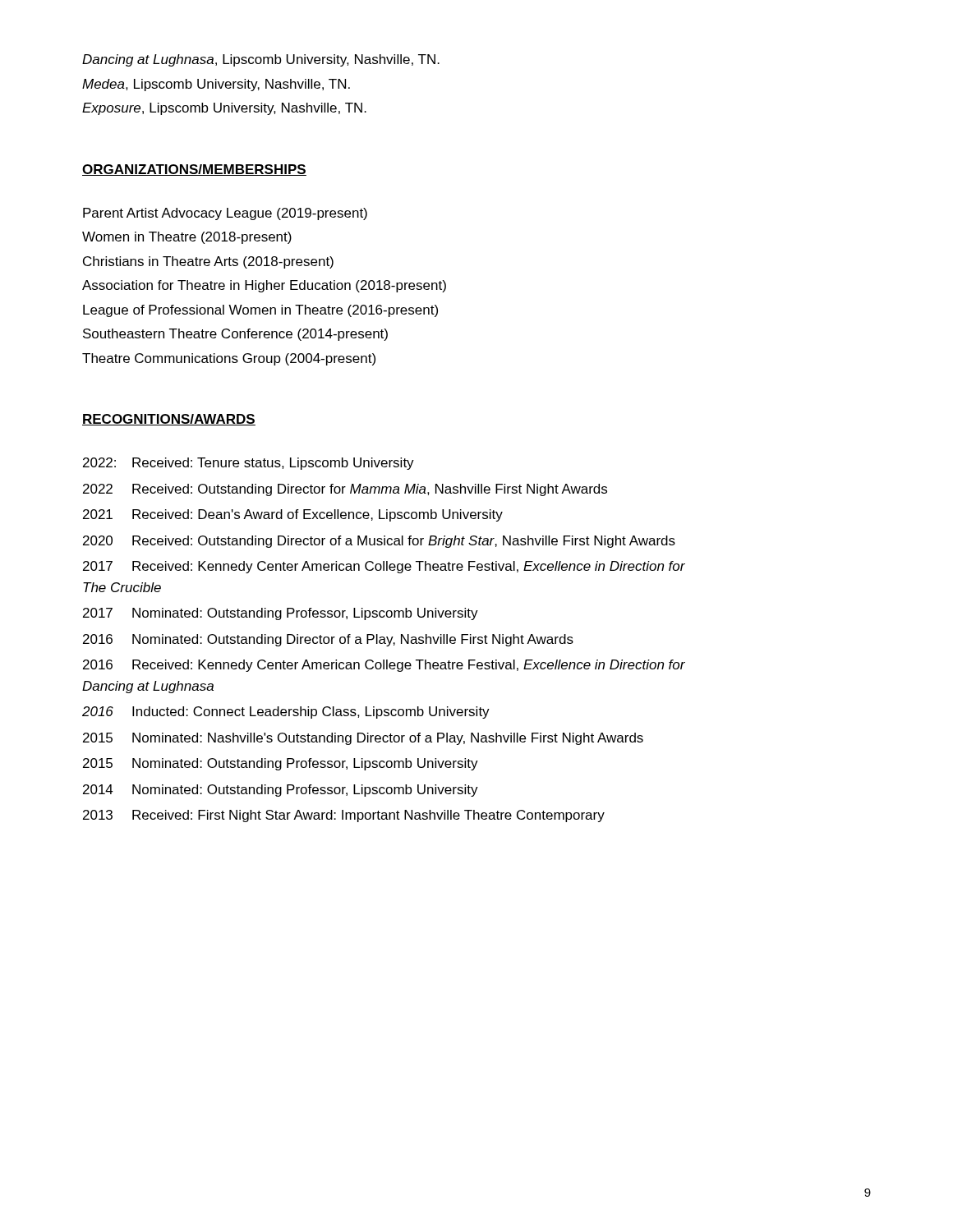The height and width of the screenshot is (1232, 953).
Task: Click on the list item containing "2017 Nominated: Outstanding Professor,"
Action: (476, 613)
